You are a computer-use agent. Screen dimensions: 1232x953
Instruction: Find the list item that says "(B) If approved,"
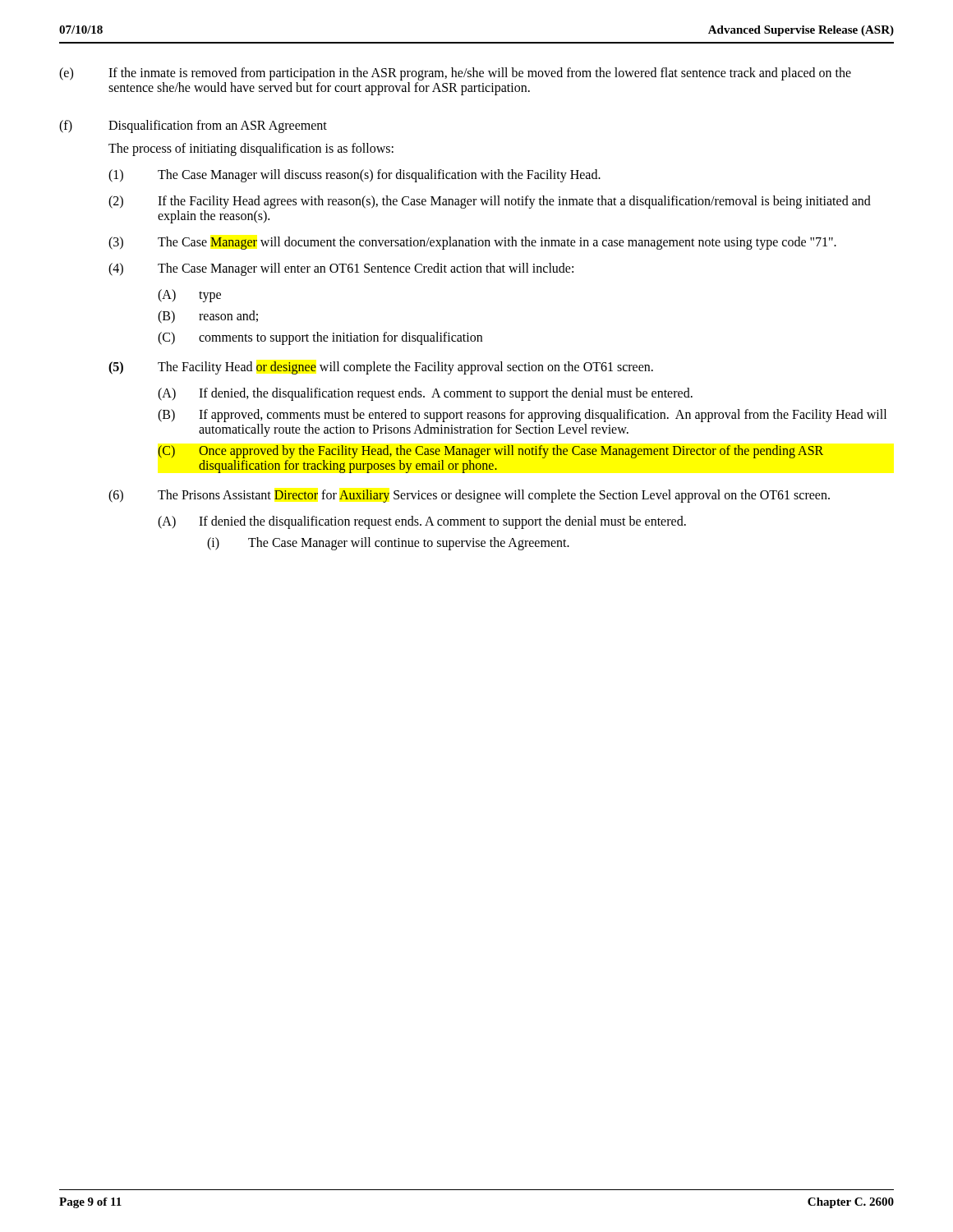tap(526, 422)
